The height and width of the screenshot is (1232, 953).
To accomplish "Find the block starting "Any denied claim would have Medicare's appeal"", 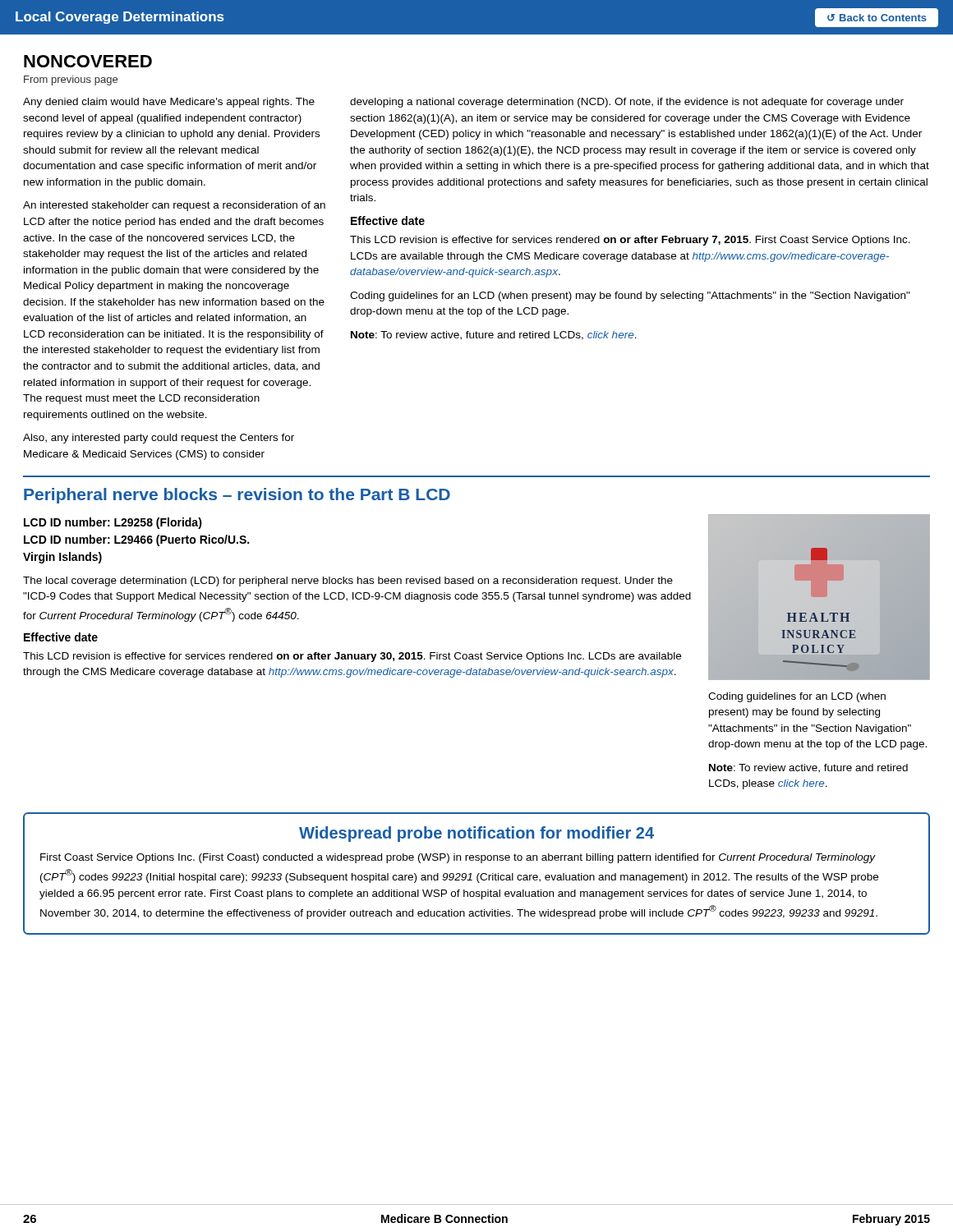I will (172, 142).
